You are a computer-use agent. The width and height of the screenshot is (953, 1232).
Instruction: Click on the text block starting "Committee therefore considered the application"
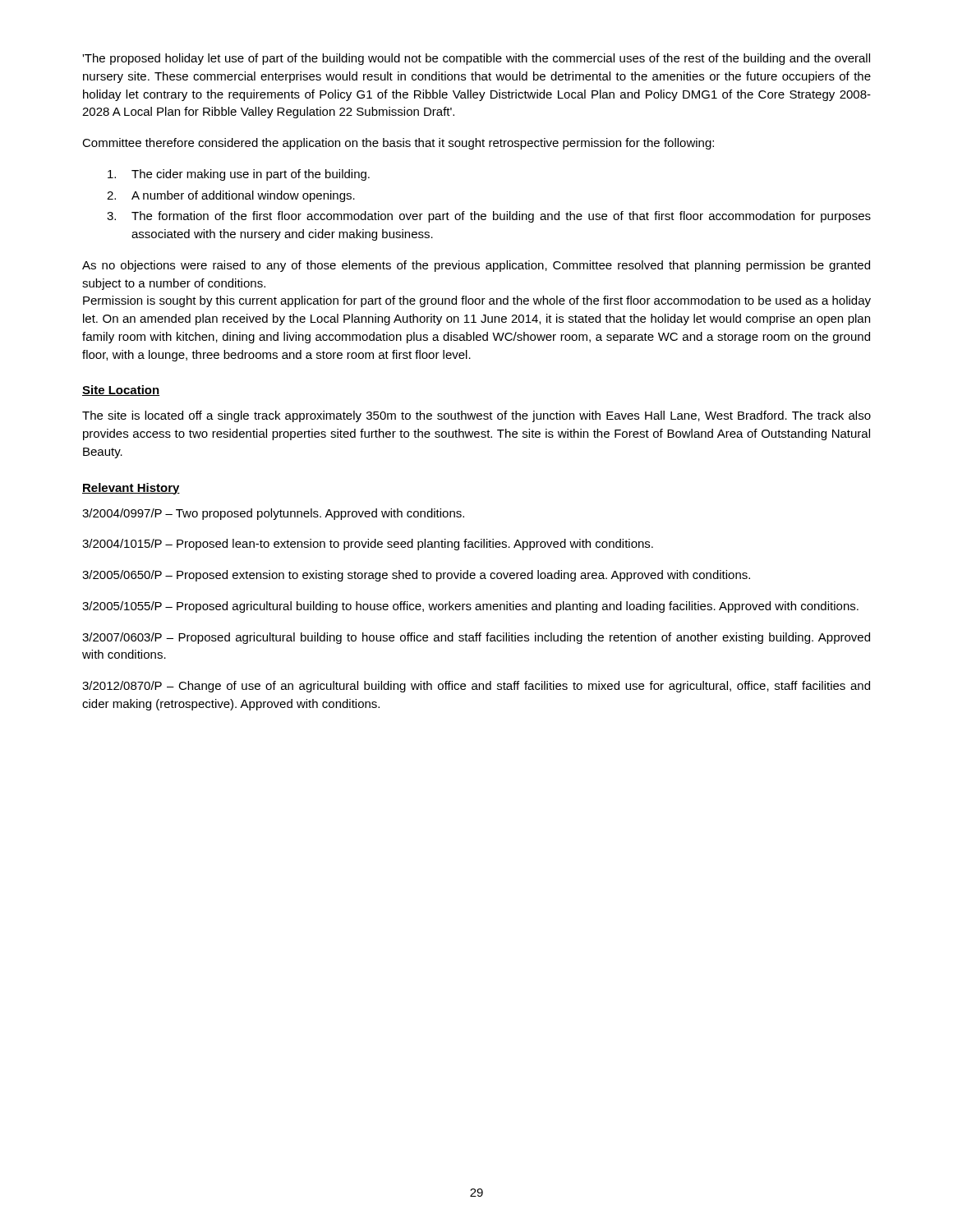click(x=399, y=142)
